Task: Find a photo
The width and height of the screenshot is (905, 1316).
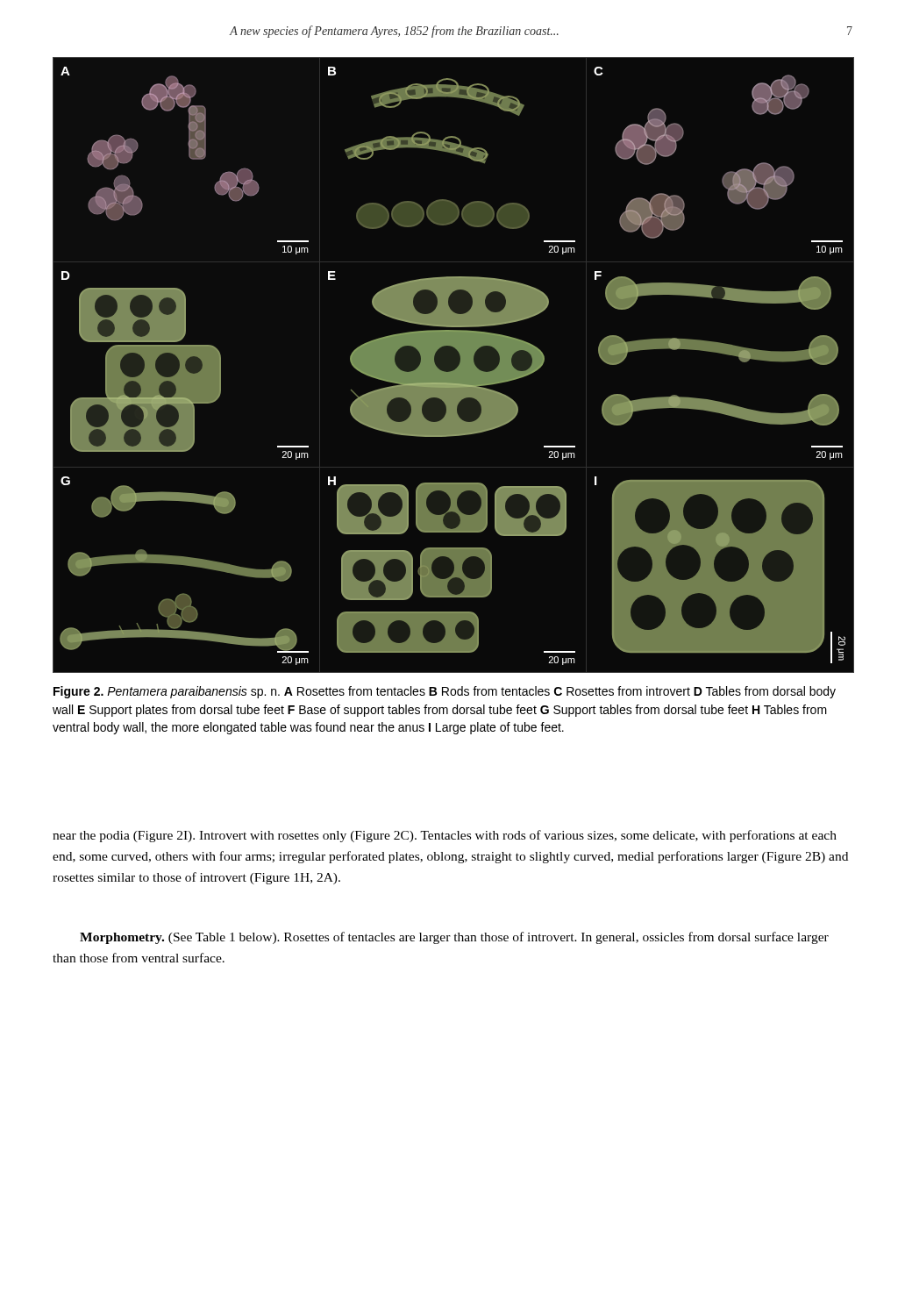Action: coord(453,365)
